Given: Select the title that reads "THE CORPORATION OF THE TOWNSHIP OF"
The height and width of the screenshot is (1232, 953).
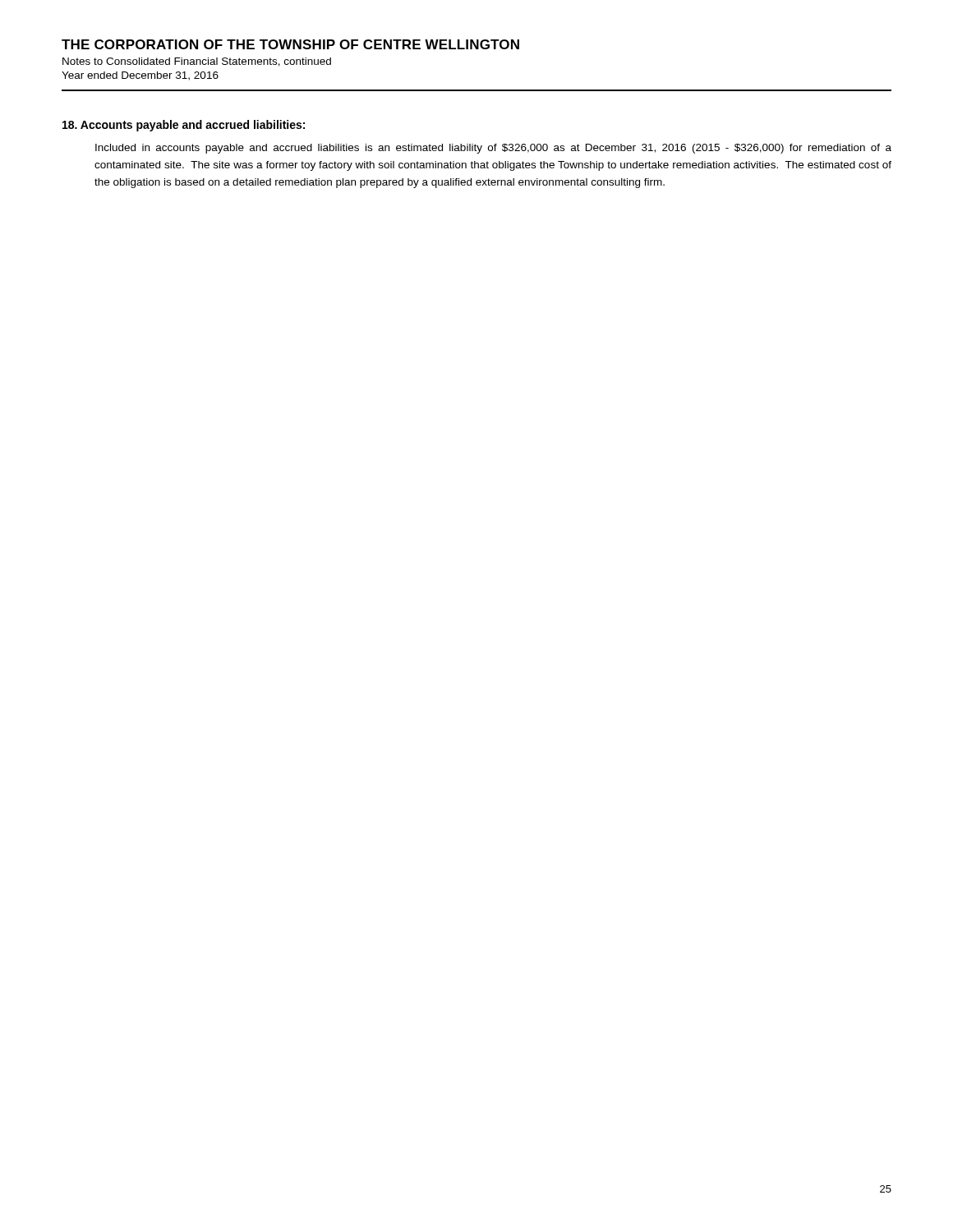Looking at the screenshot, I should [x=291, y=45].
